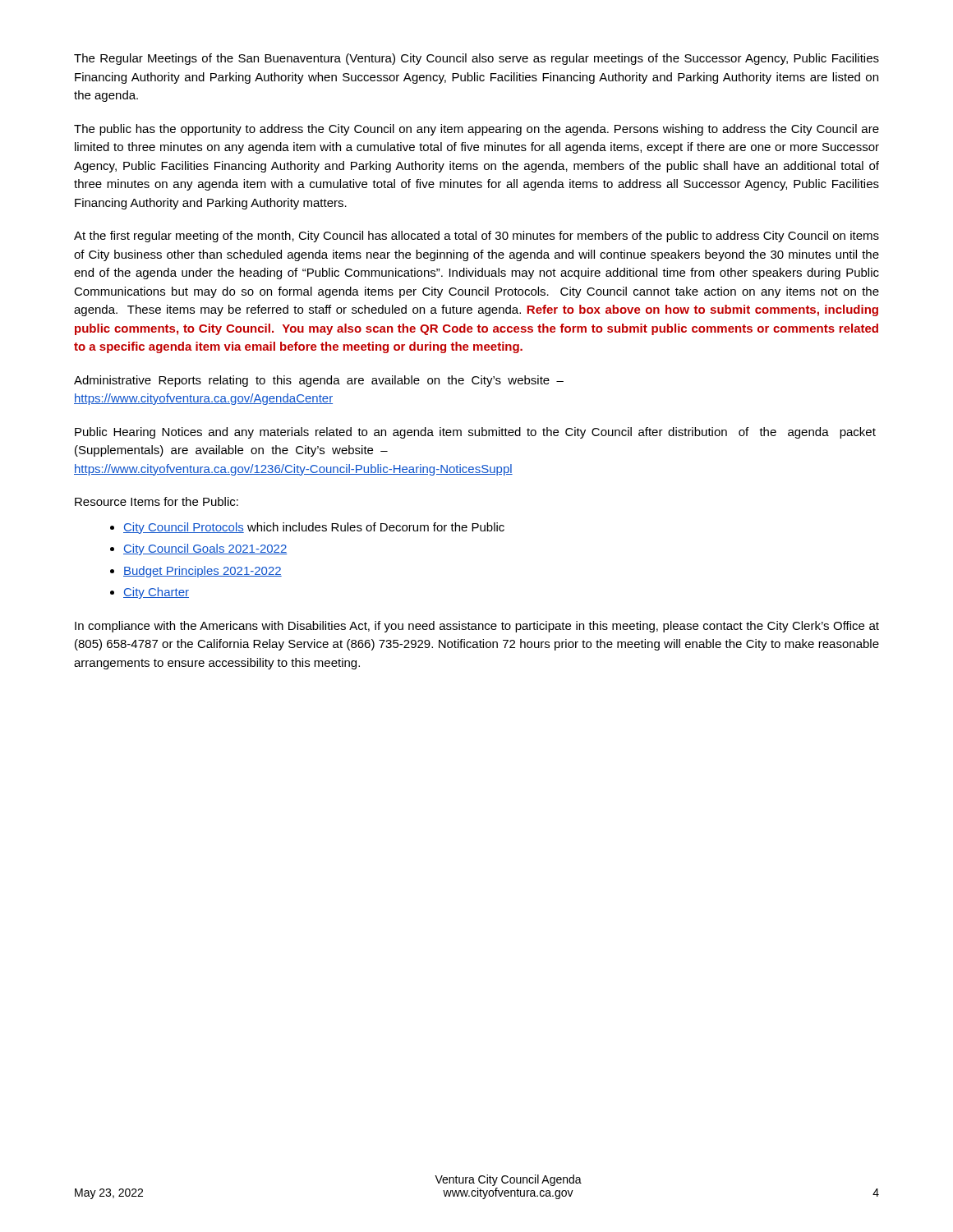Find the text block that says "The public has the opportunity"
Screen dimensions: 1232x953
(x=476, y=165)
